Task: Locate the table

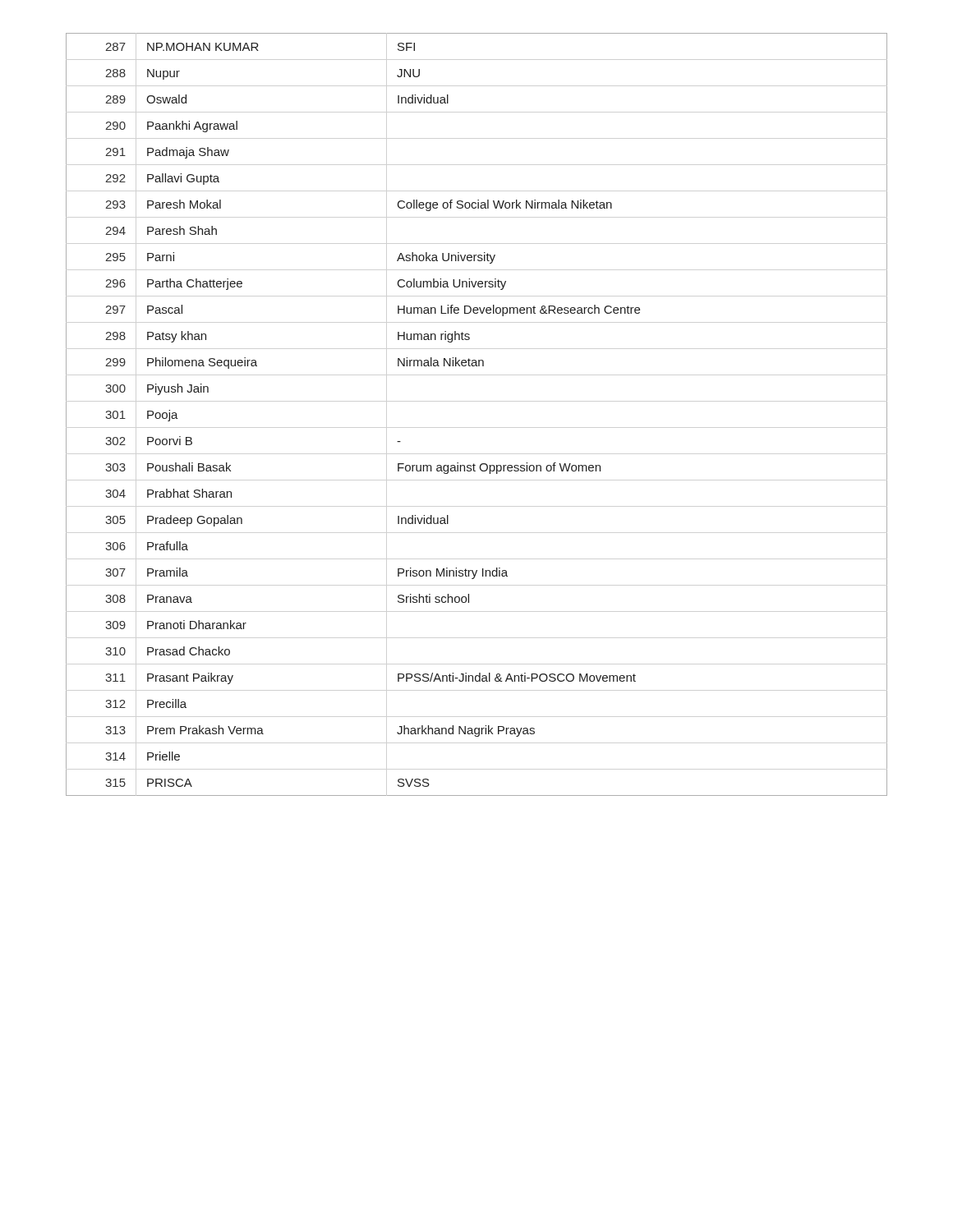Action: click(x=476, y=414)
